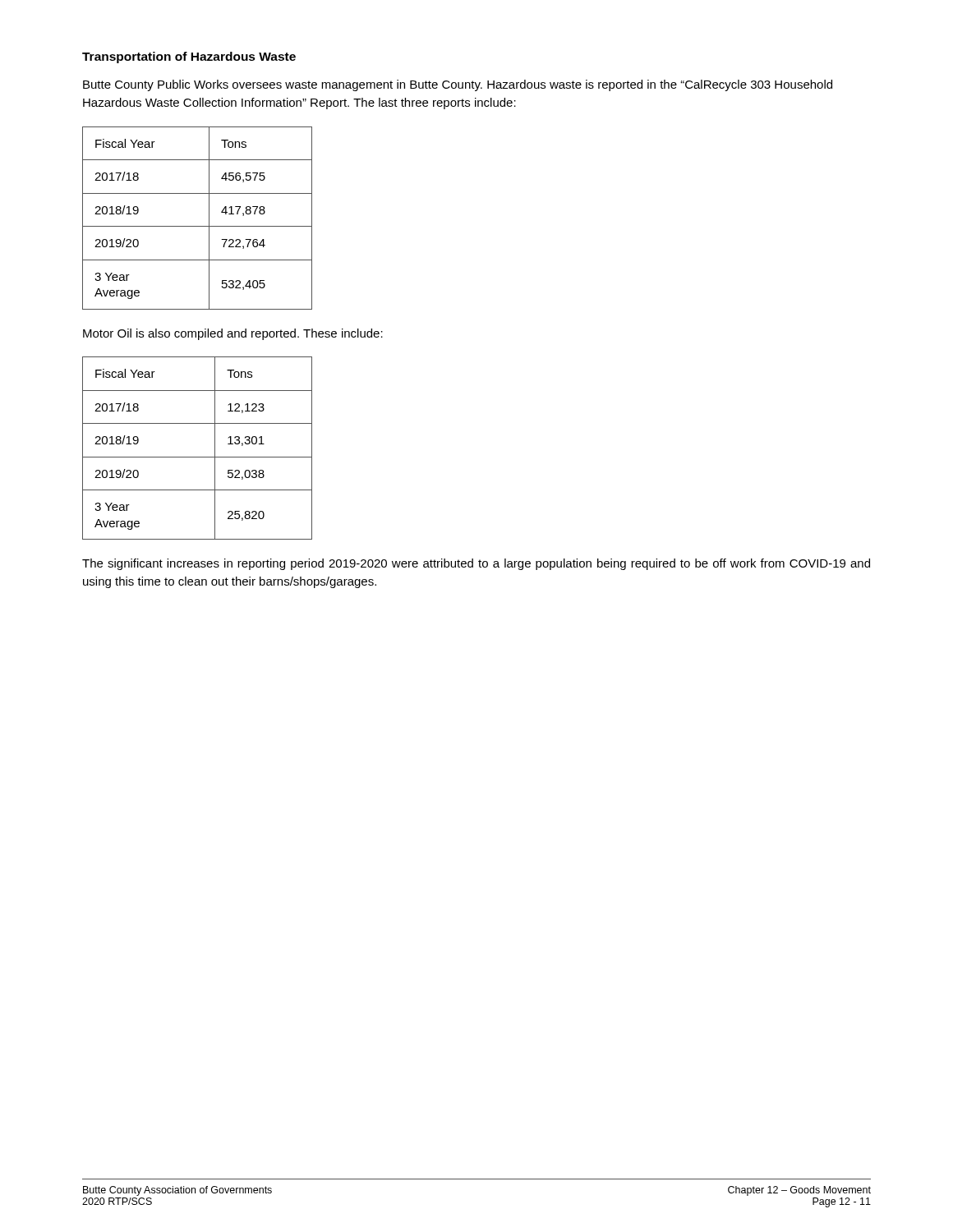Locate the block of text that opens with "Butte County Public Works oversees waste management in"
This screenshot has height=1232, width=953.
click(458, 93)
